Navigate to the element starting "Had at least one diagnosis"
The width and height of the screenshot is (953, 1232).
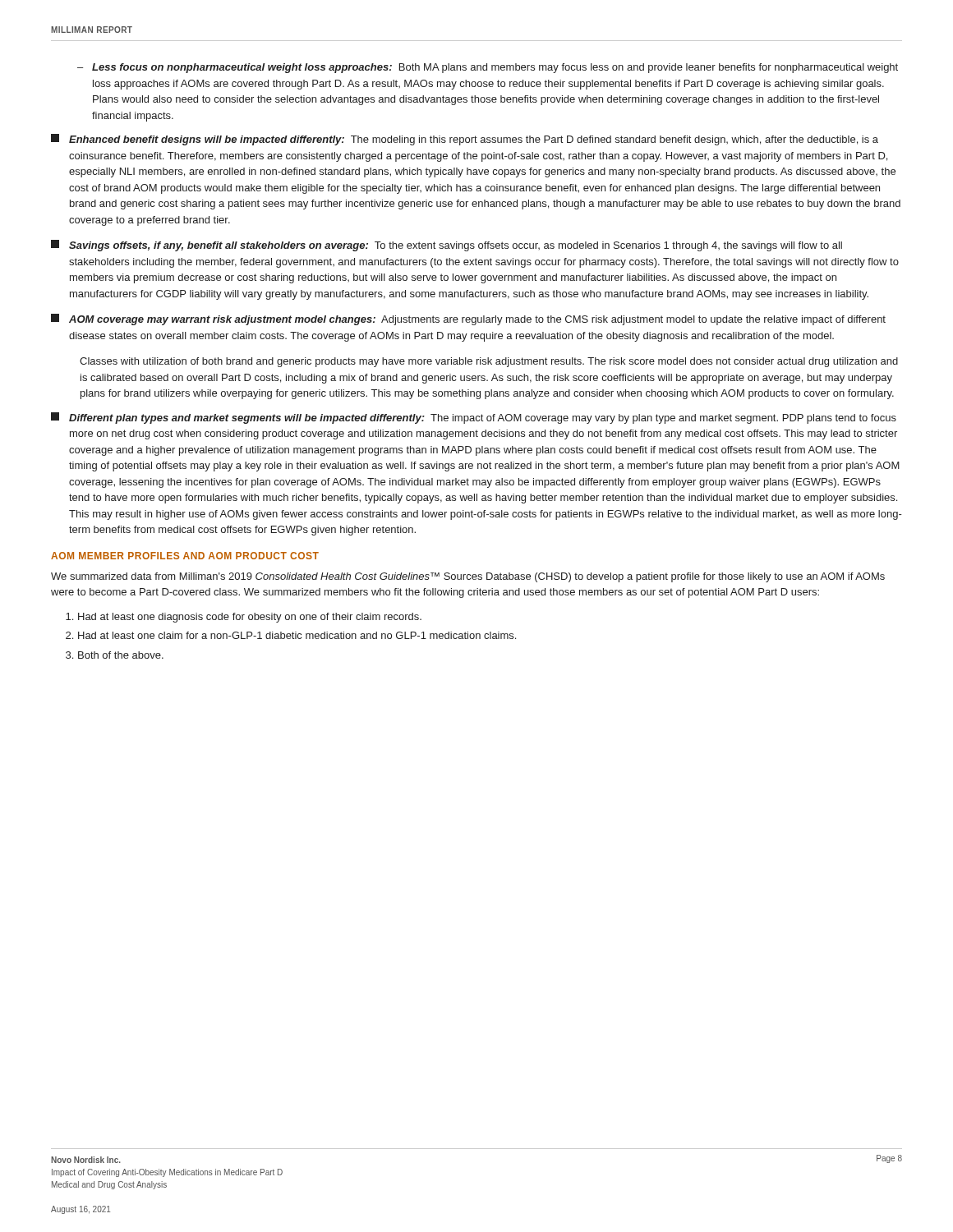point(250,616)
